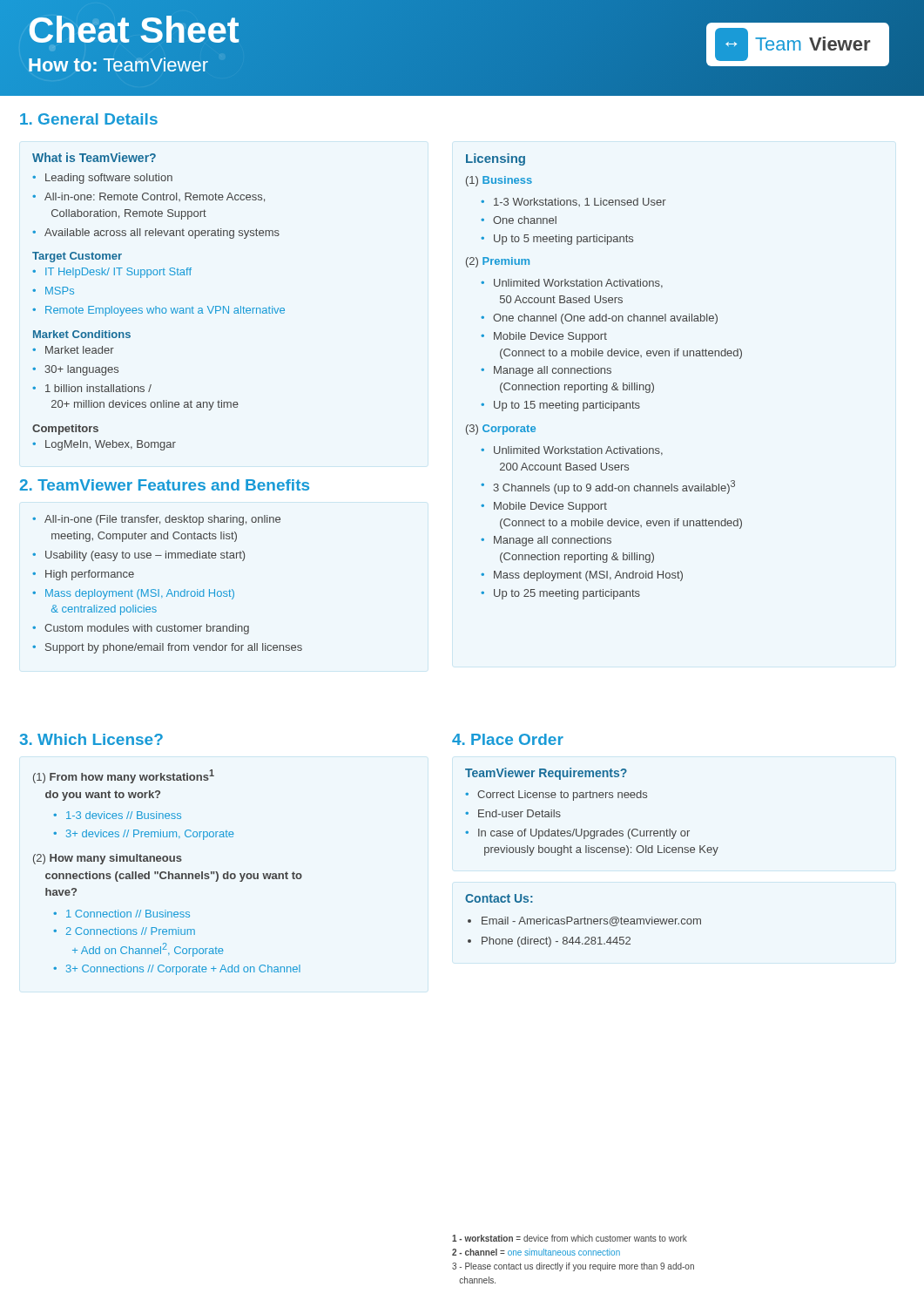Locate the logo
The height and width of the screenshot is (1307, 924).
click(x=798, y=46)
